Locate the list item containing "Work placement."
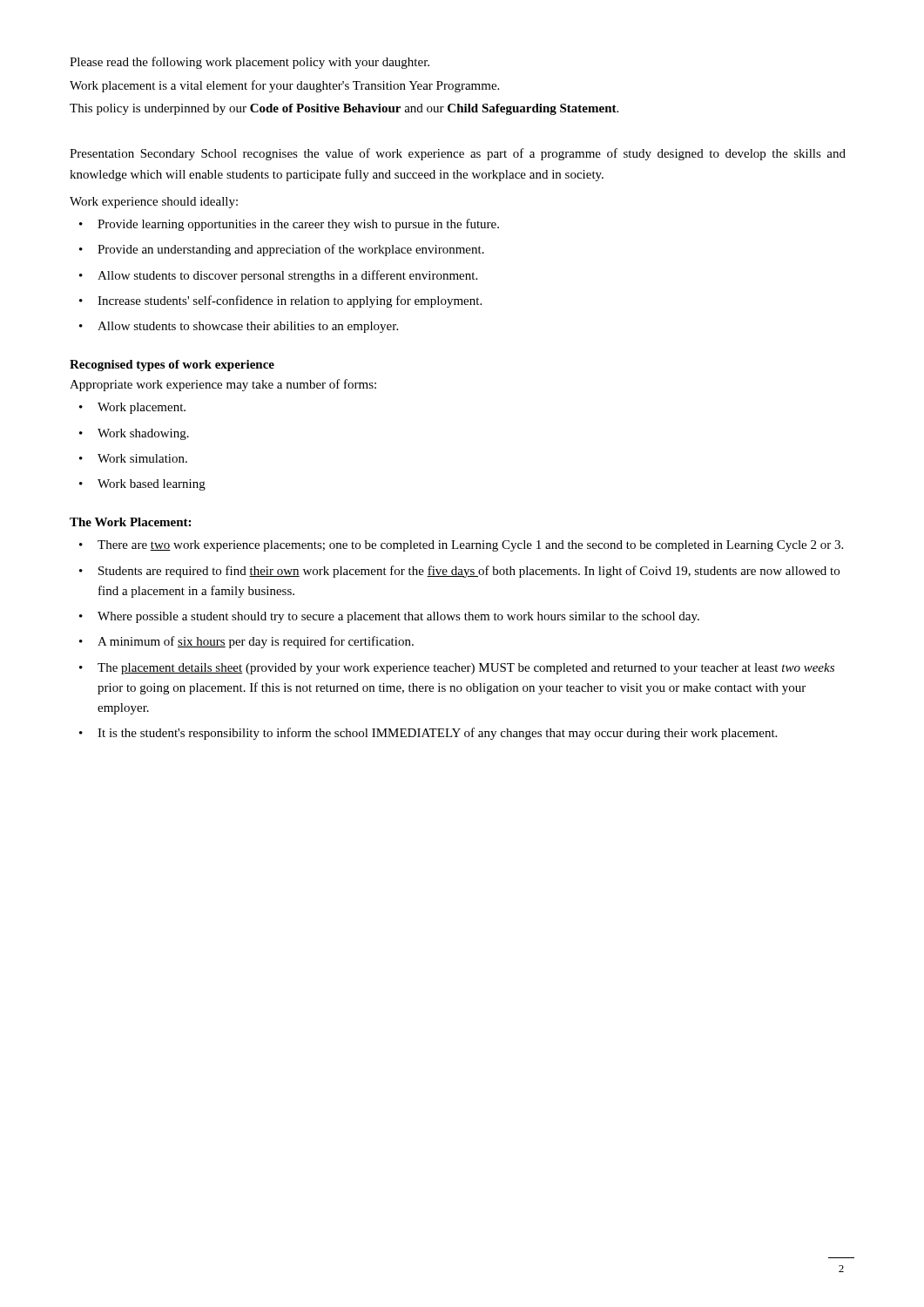Screen dimensions: 1307x924 pyautogui.click(x=142, y=407)
